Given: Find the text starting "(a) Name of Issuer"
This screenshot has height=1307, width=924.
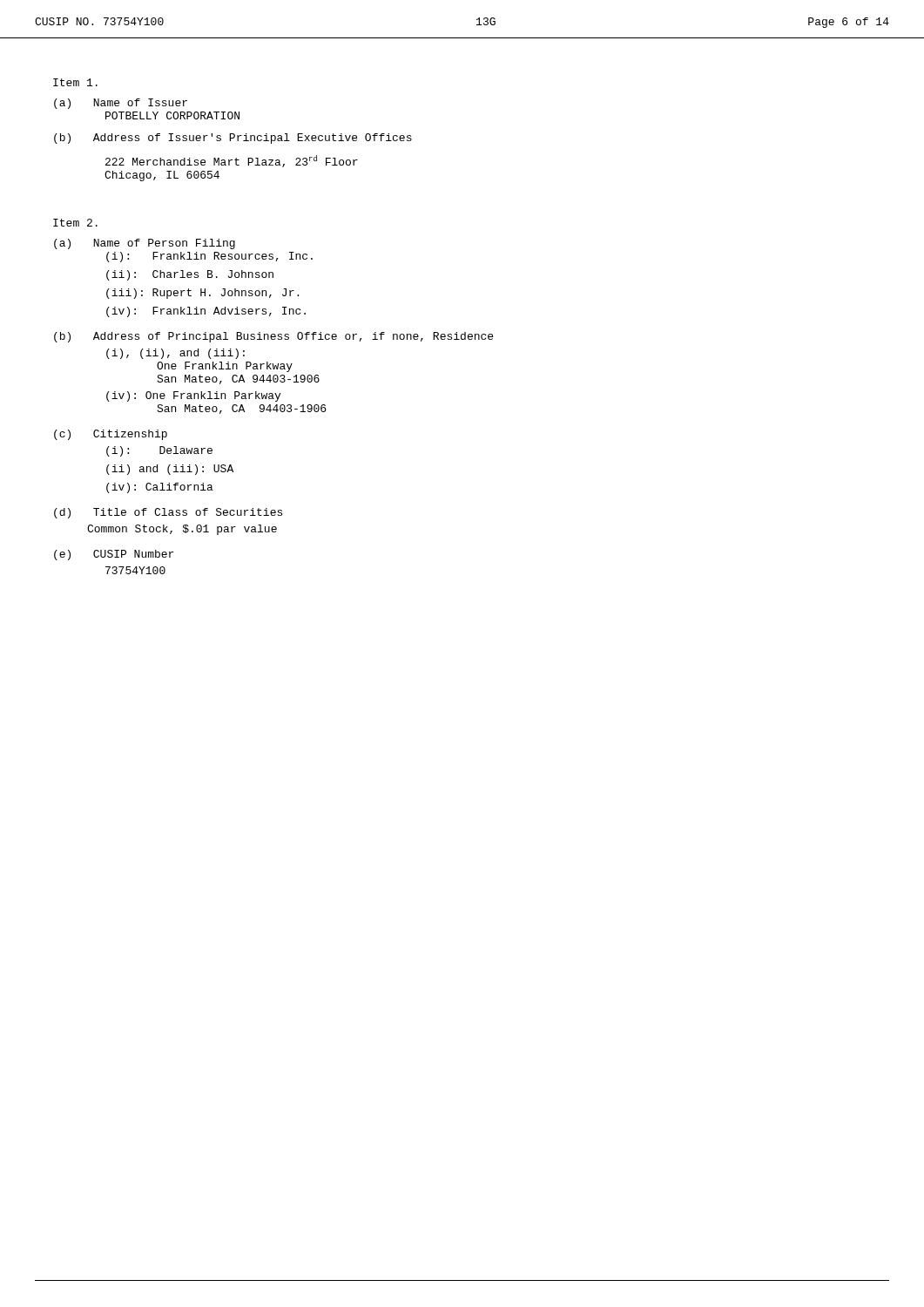Looking at the screenshot, I should point(121,104).
